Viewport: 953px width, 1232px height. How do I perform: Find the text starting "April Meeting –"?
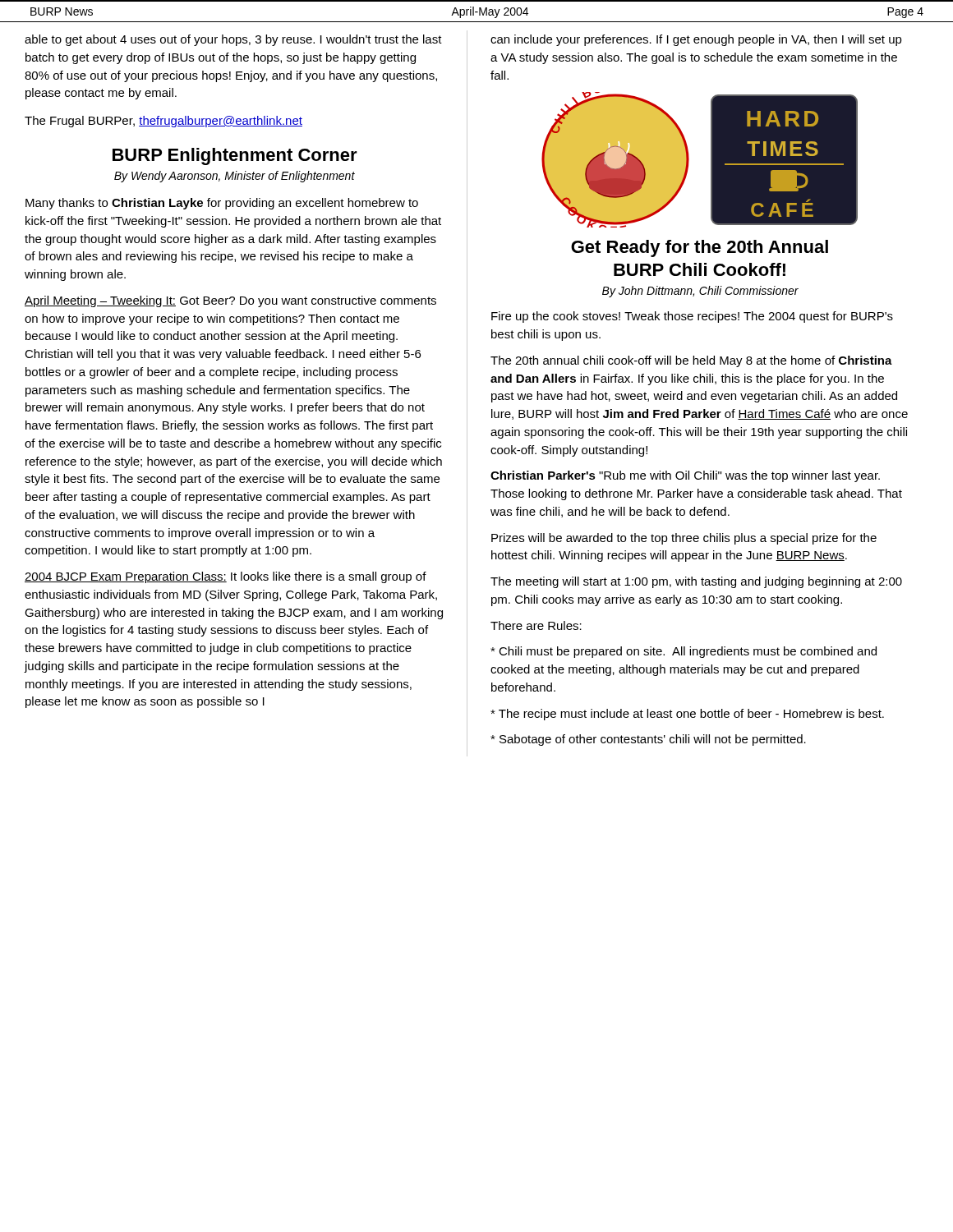pos(234,425)
